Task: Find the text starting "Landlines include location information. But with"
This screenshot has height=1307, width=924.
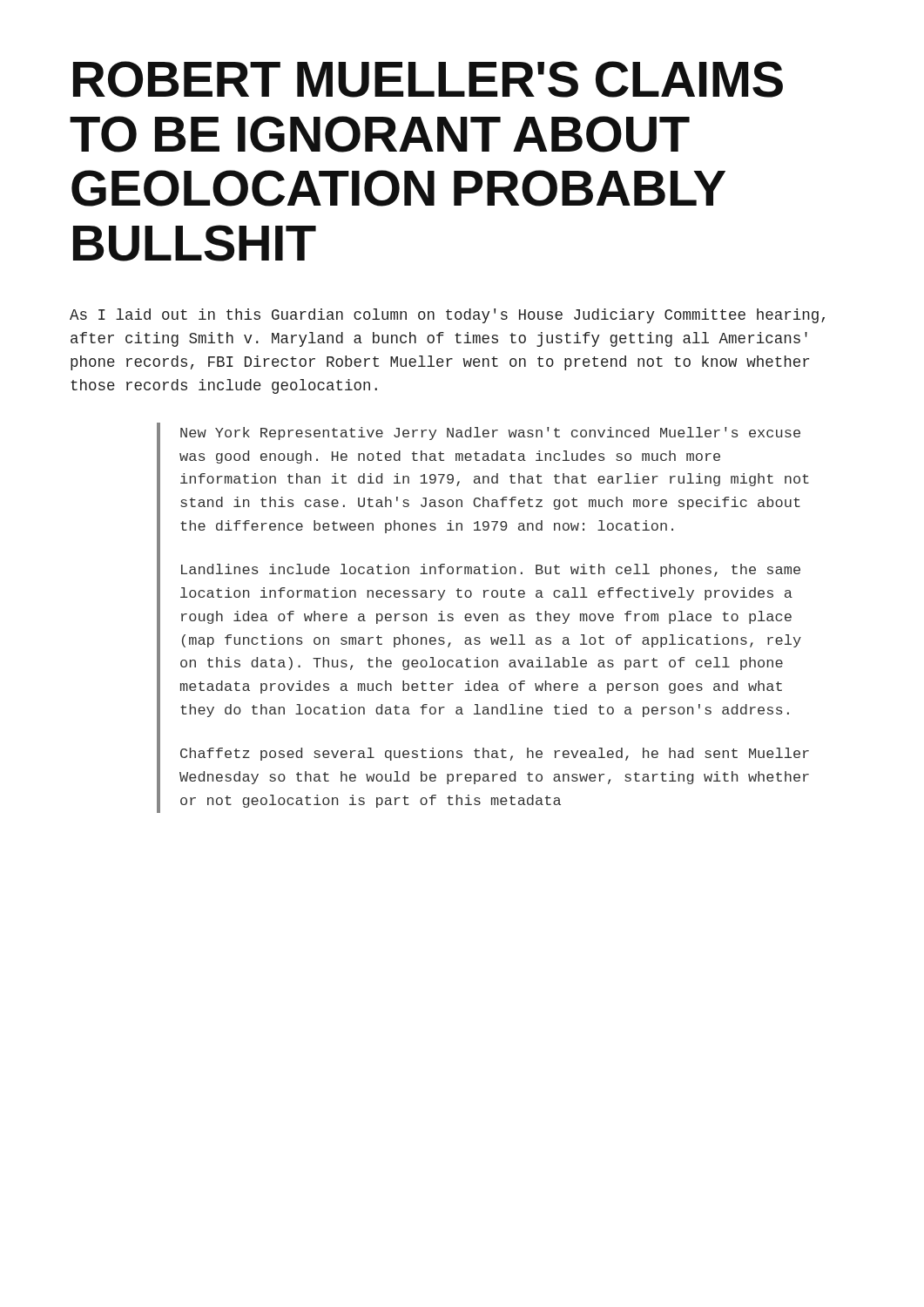Action: 490,640
